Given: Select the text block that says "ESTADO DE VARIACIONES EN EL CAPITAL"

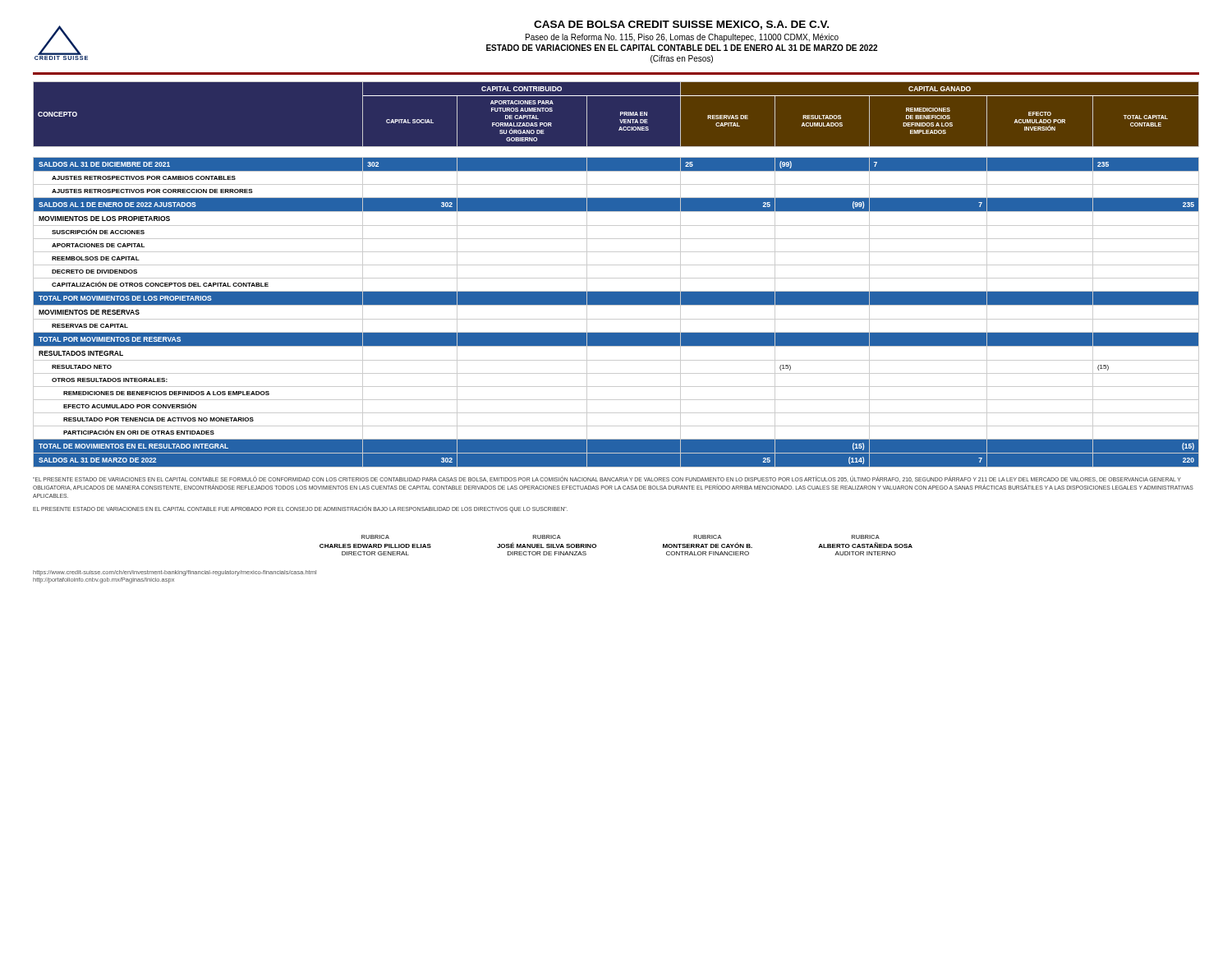Looking at the screenshot, I should tap(682, 48).
